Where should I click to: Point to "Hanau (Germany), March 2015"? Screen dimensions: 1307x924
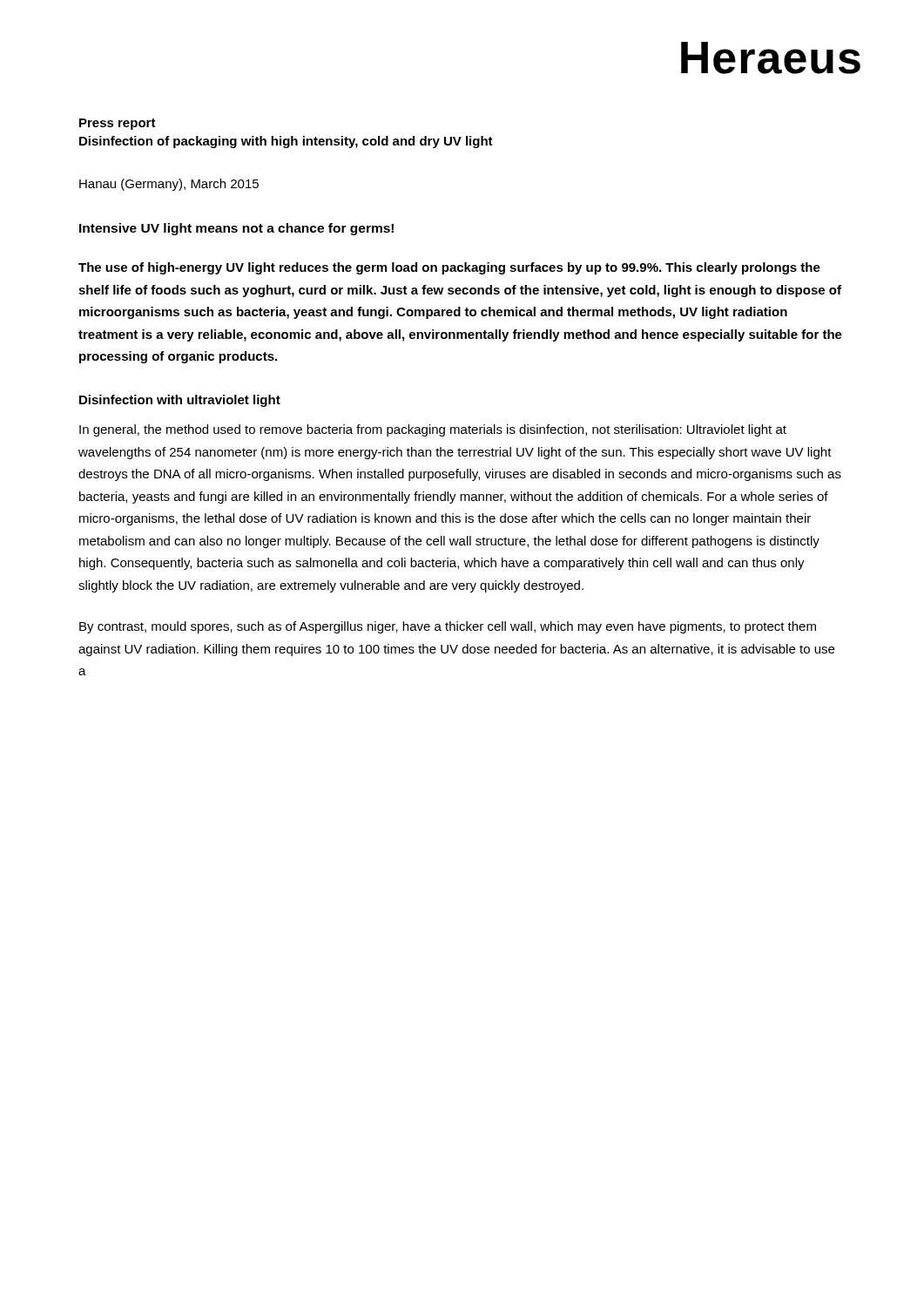[x=169, y=183]
